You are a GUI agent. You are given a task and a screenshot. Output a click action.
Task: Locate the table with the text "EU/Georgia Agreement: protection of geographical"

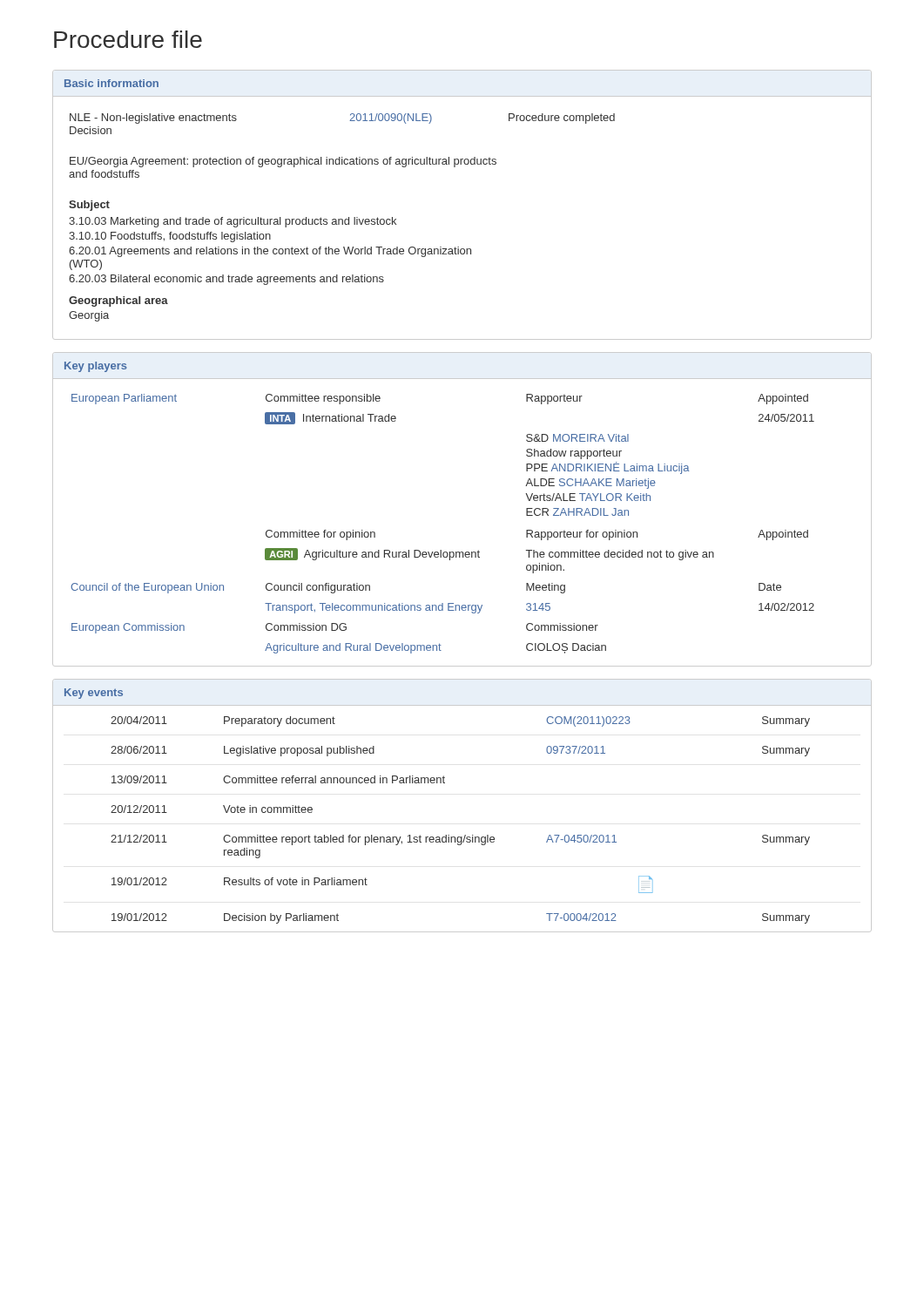462,218
